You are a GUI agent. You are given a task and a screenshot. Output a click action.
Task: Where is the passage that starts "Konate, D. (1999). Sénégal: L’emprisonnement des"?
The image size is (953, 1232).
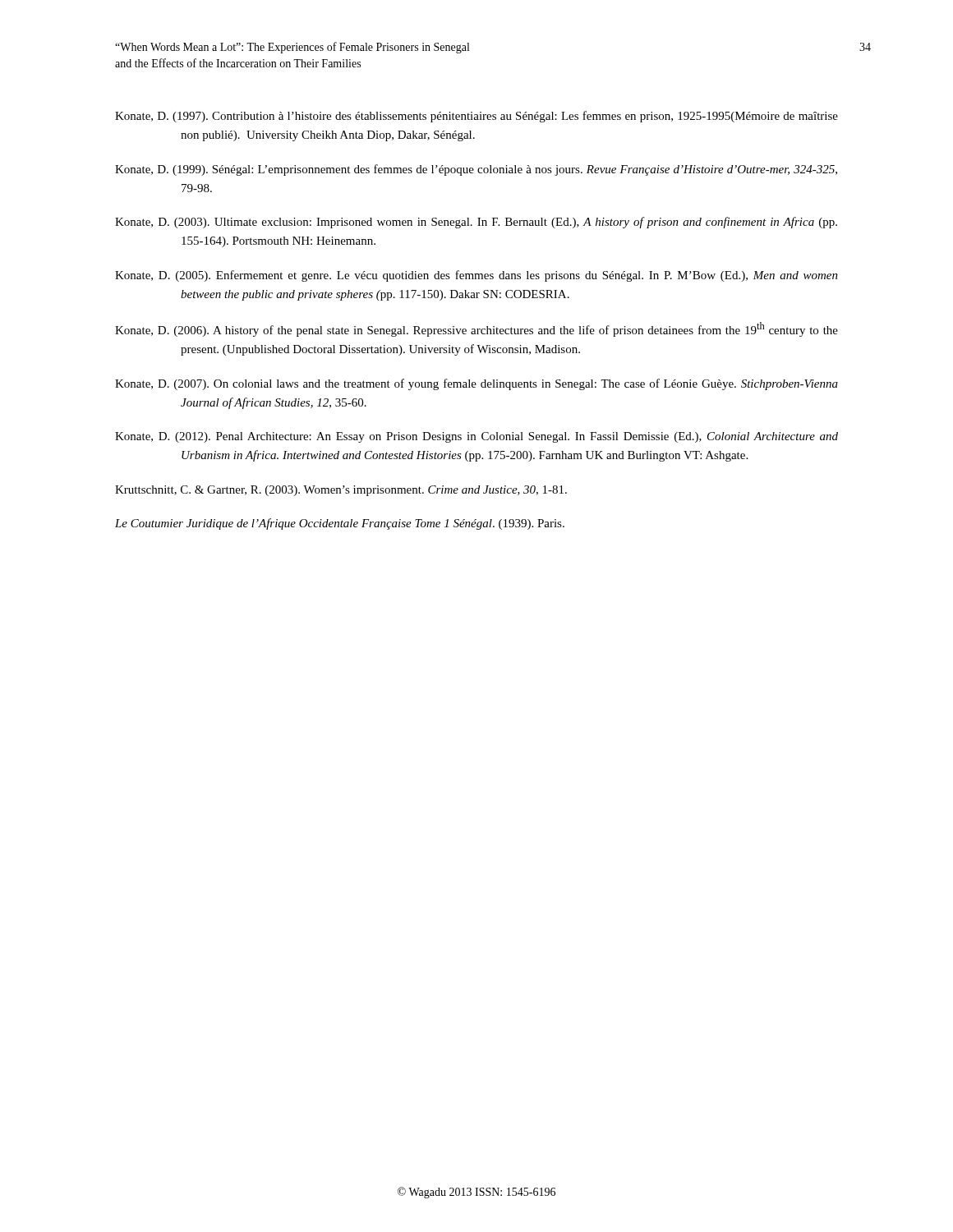(476, 178)
